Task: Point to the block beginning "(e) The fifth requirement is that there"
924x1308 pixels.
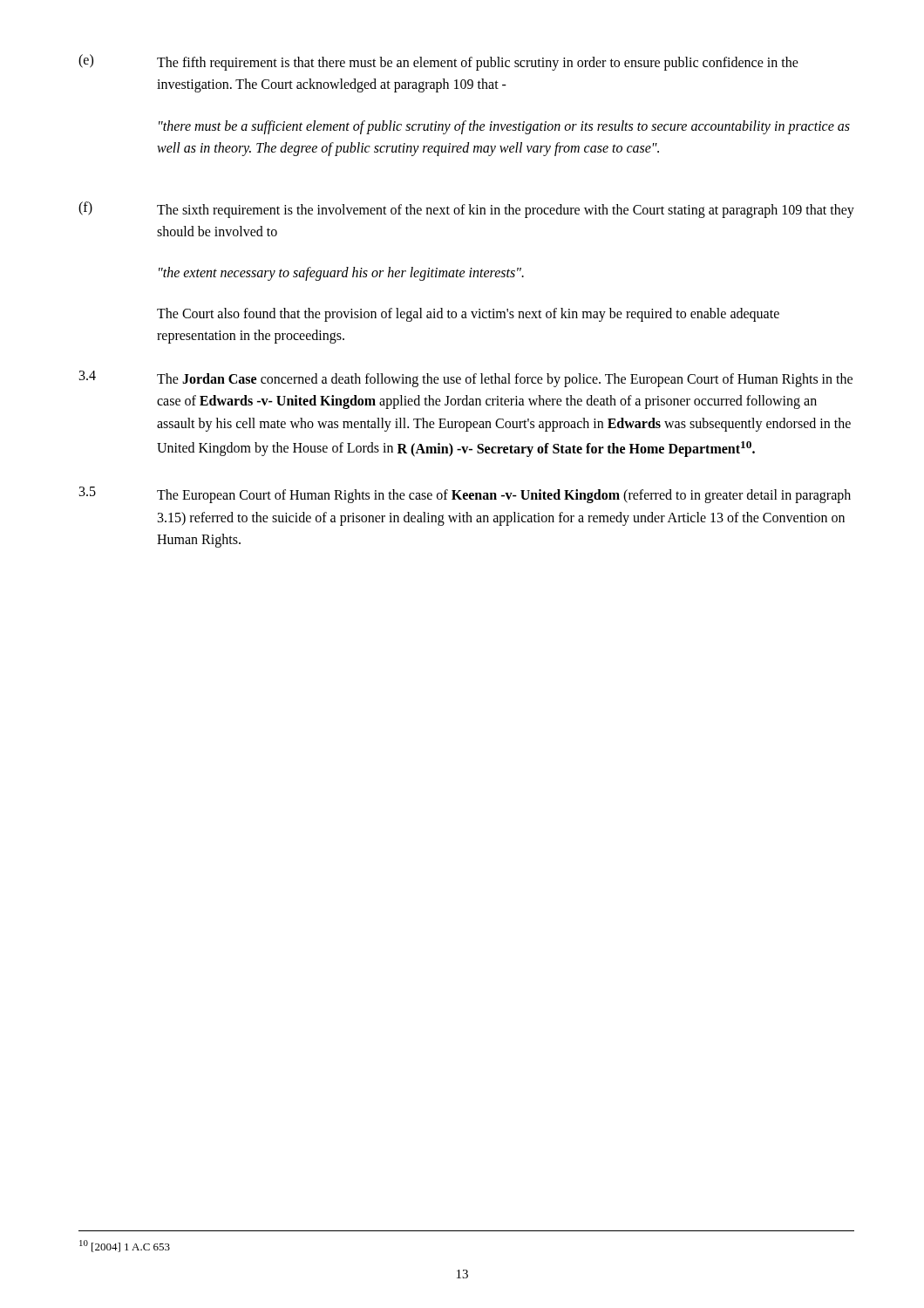Action: point(466,115)
